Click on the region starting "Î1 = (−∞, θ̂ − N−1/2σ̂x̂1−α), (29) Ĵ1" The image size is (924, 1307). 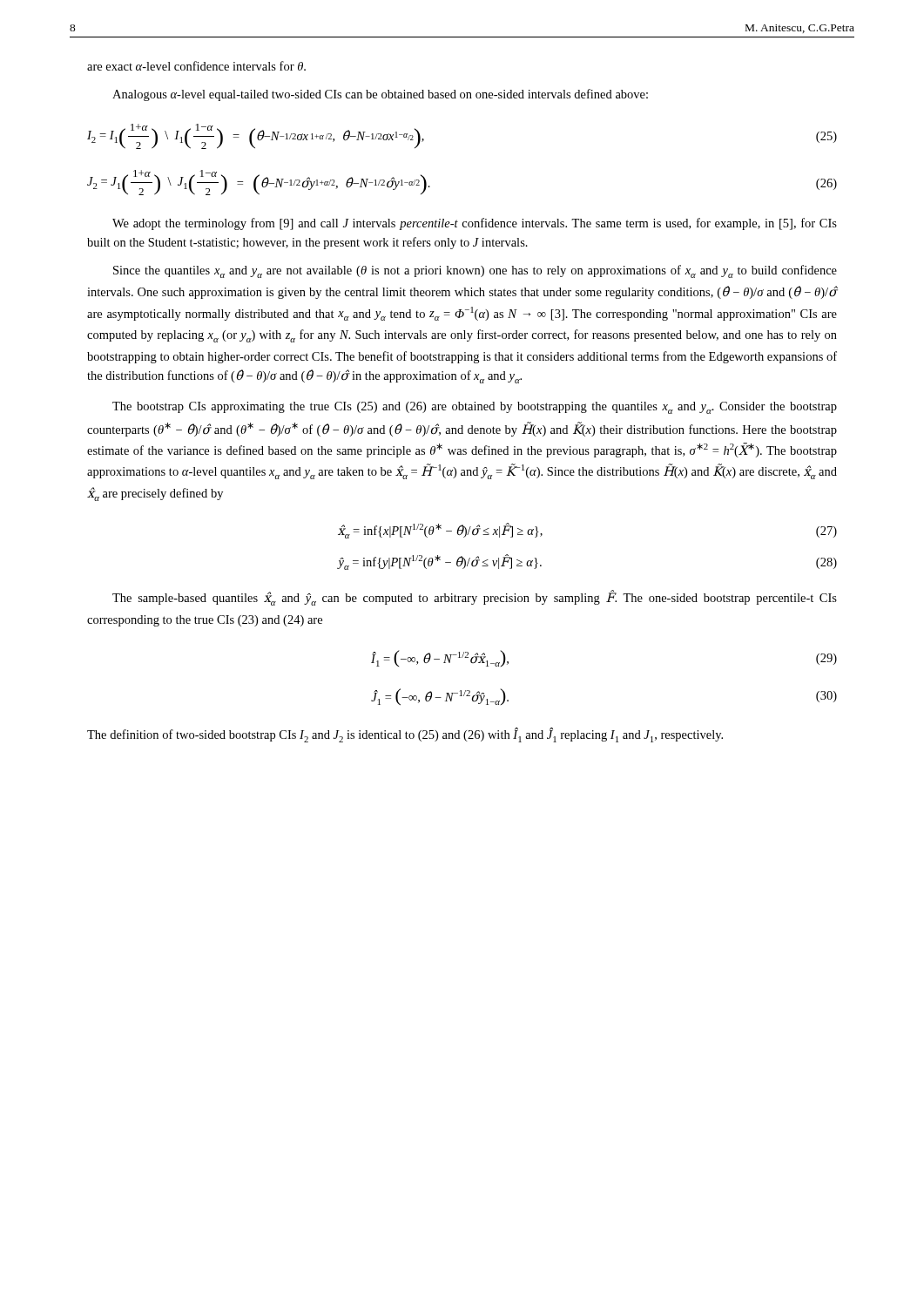pyautogui.click(x=450, y=658)
